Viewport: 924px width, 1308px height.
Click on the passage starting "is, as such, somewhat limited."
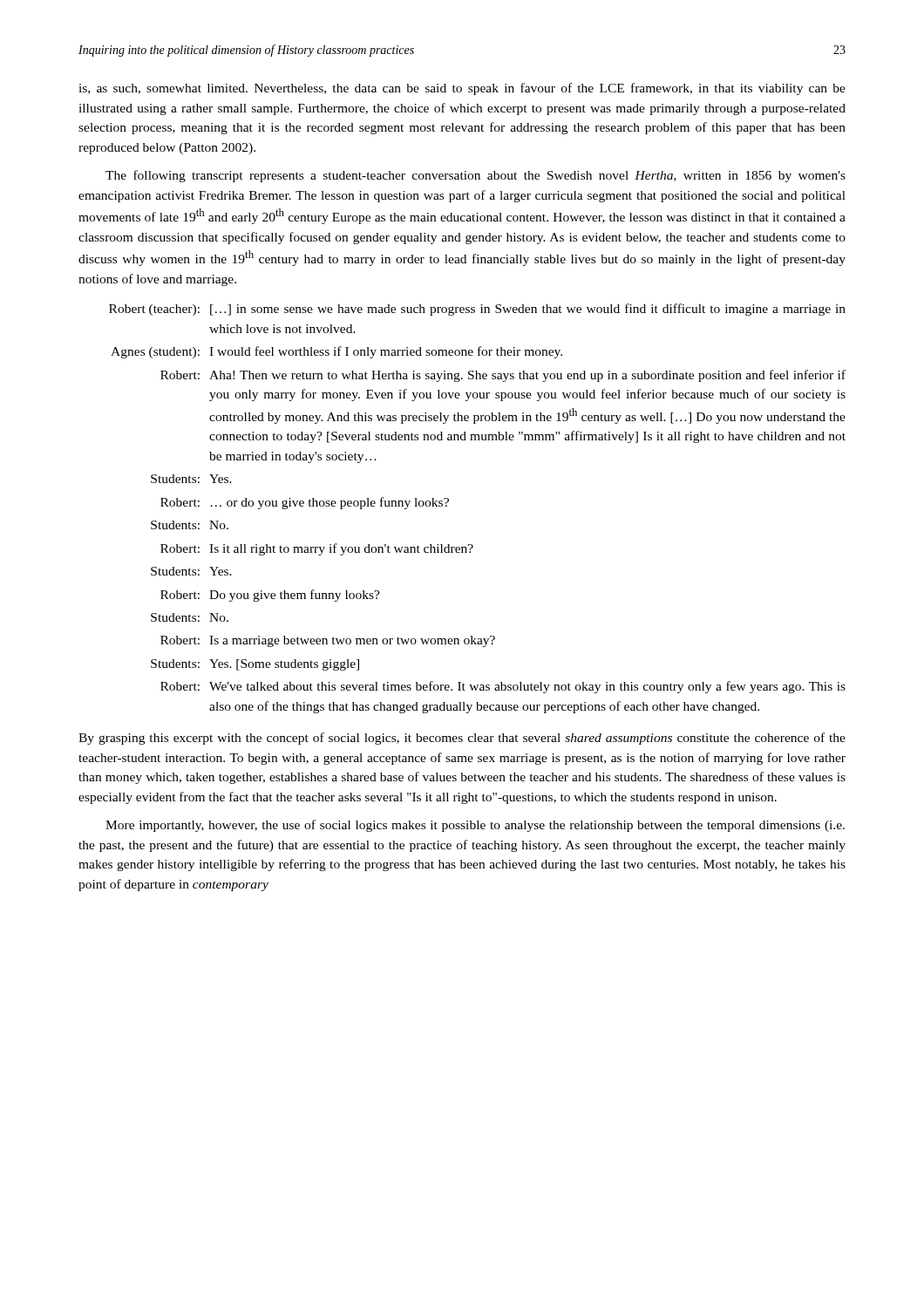[462, 118]
